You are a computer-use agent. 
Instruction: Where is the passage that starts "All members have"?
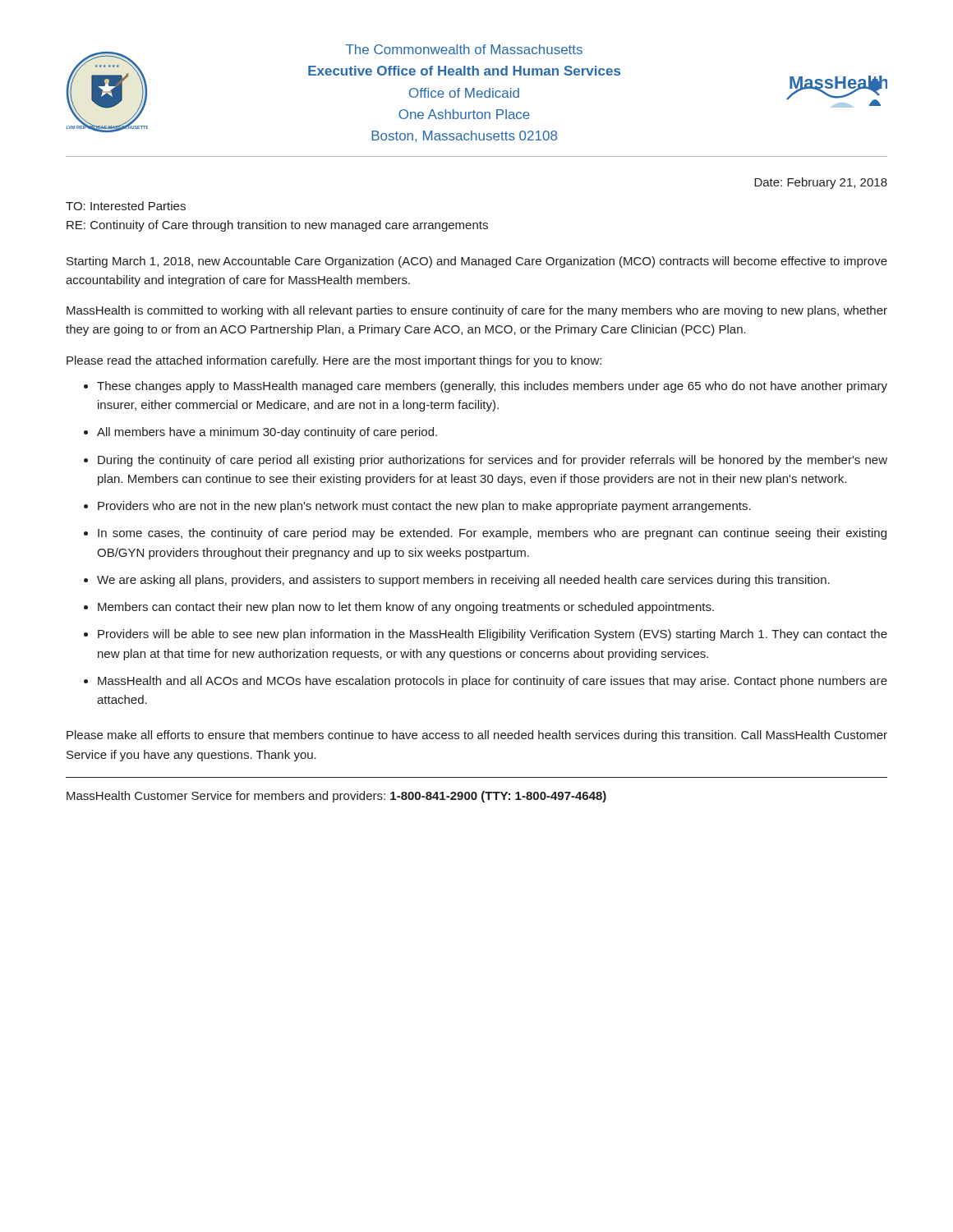pos(267,432)
